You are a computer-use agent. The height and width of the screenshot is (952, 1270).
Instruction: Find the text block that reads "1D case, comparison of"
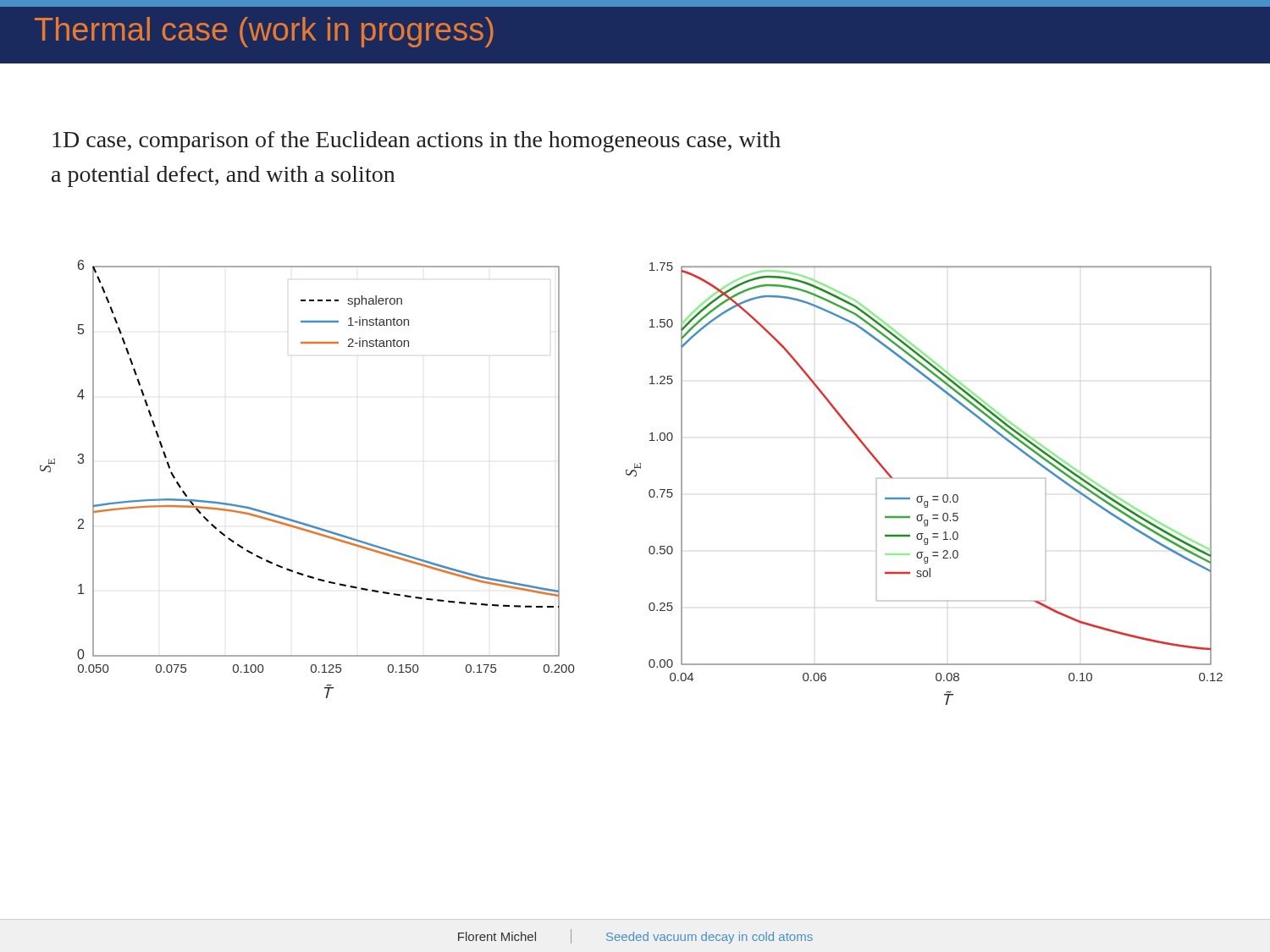[x=416, y=156]
